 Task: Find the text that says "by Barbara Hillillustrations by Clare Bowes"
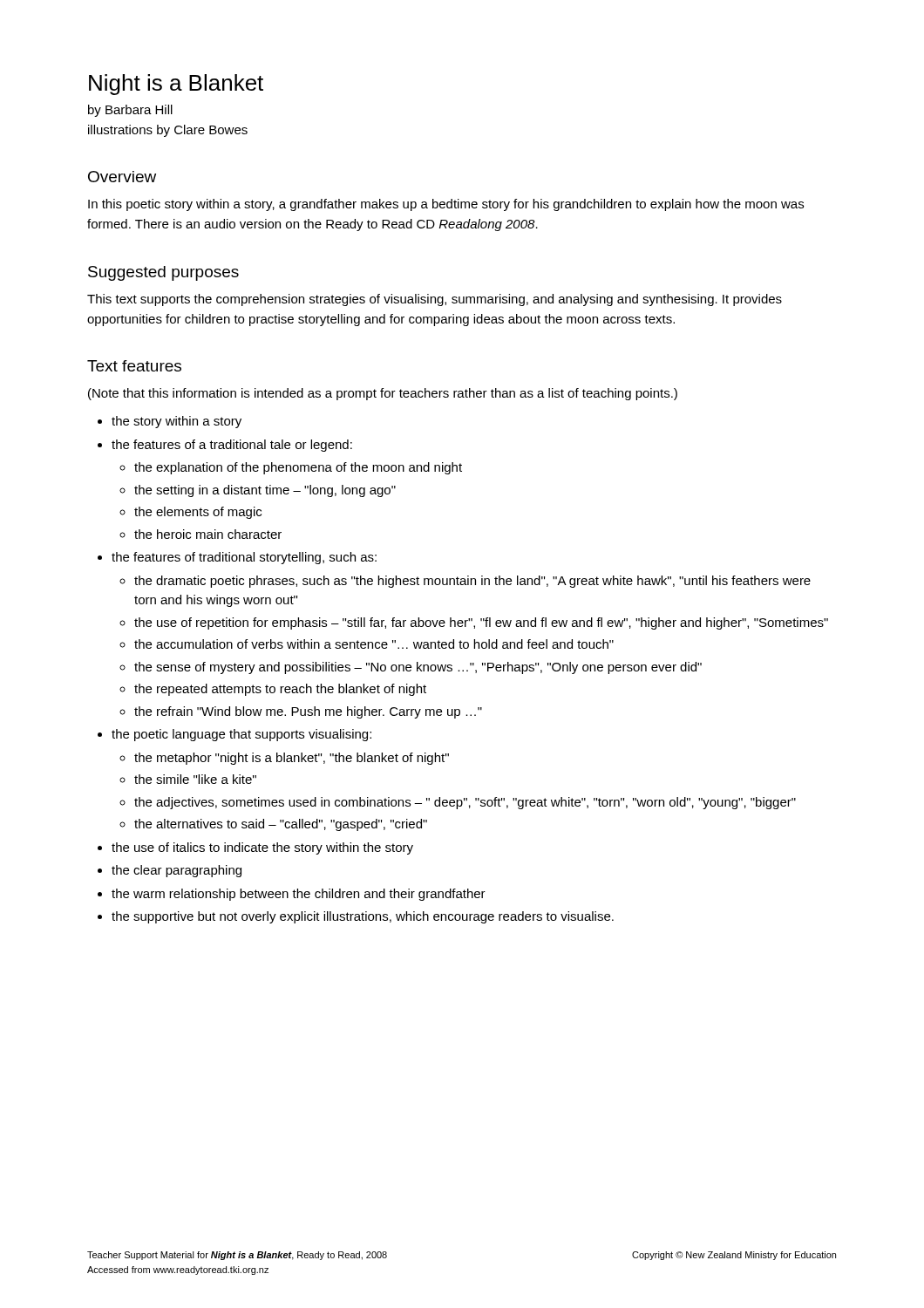pos(130,111)
